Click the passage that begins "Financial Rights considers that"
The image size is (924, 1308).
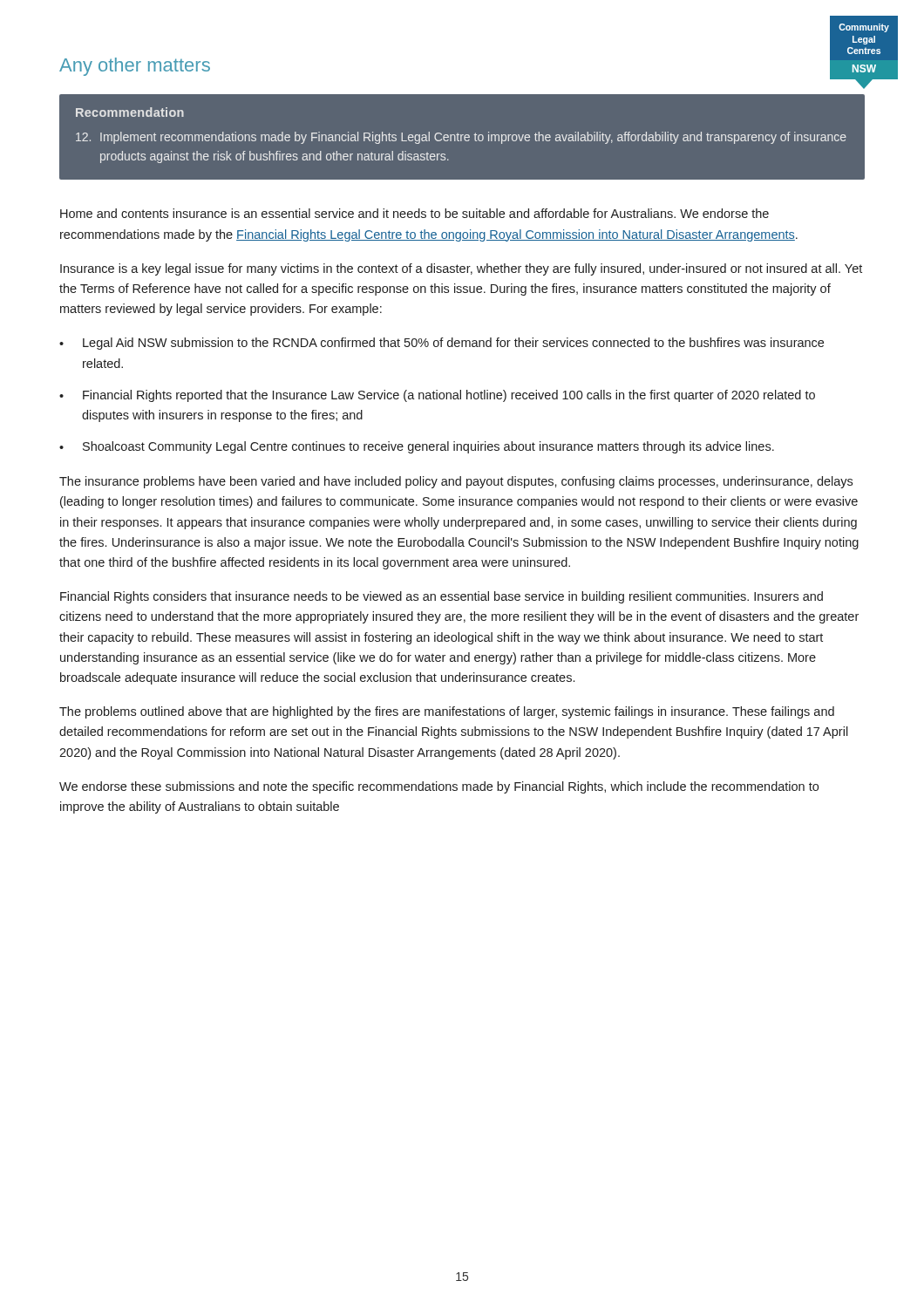coord(459,637)
